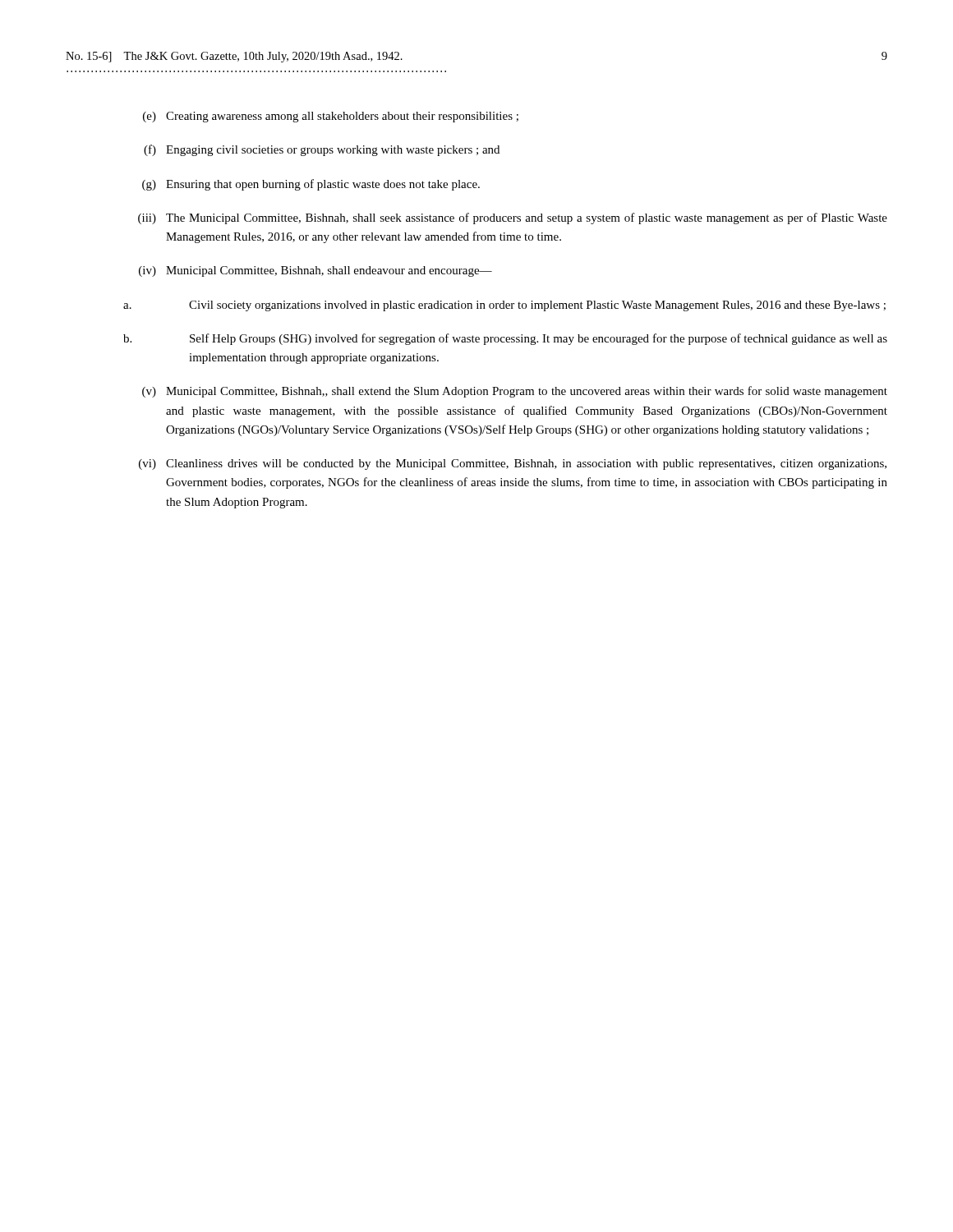Click the passage that begins "(v) Municipal Committee, Bishnah,, shall extend the Slum"
Screen dimensions: 1232x953
pos(476,411)
